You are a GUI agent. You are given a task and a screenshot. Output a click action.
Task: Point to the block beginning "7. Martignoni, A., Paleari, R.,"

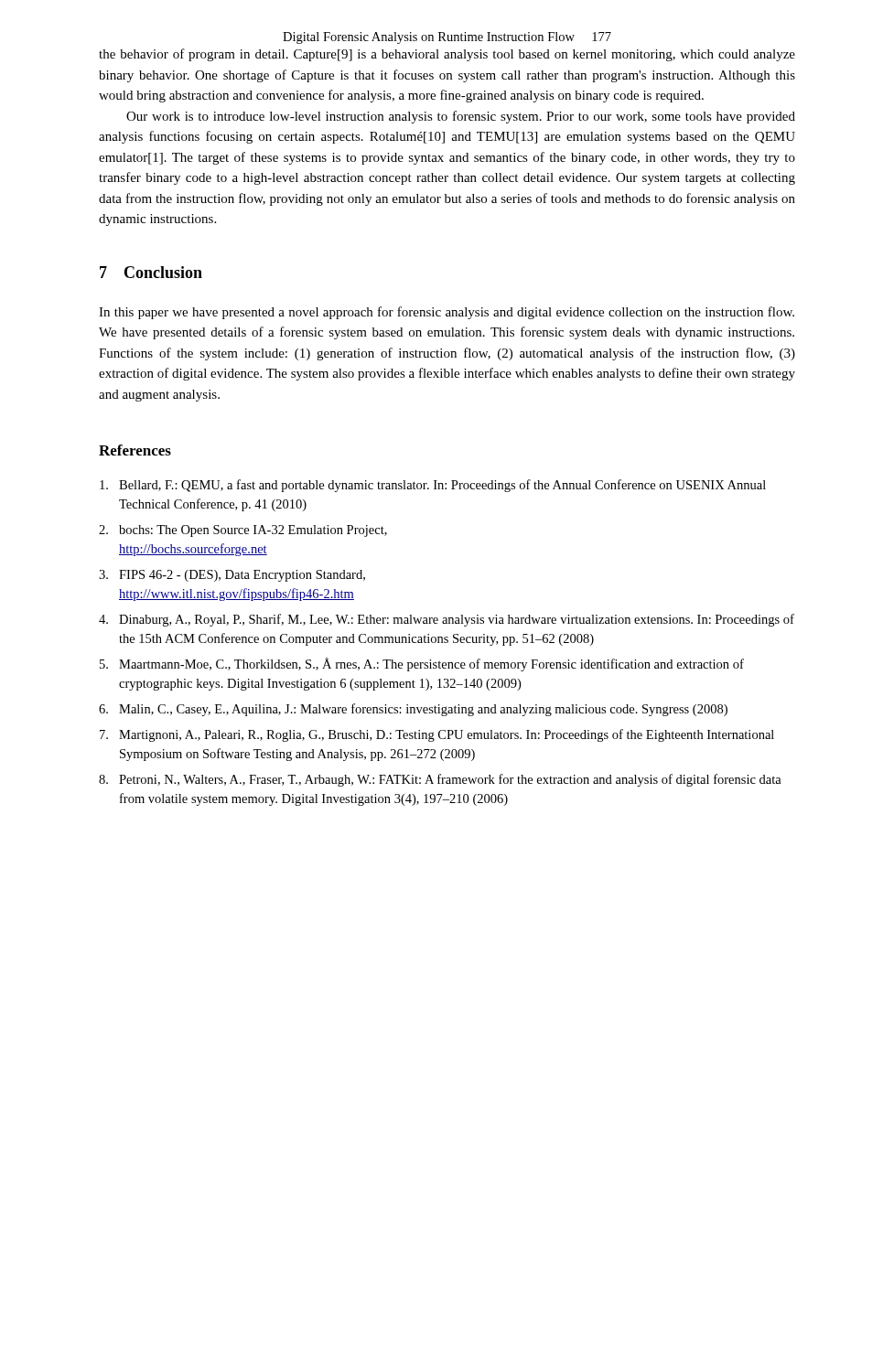coord(447,744)
